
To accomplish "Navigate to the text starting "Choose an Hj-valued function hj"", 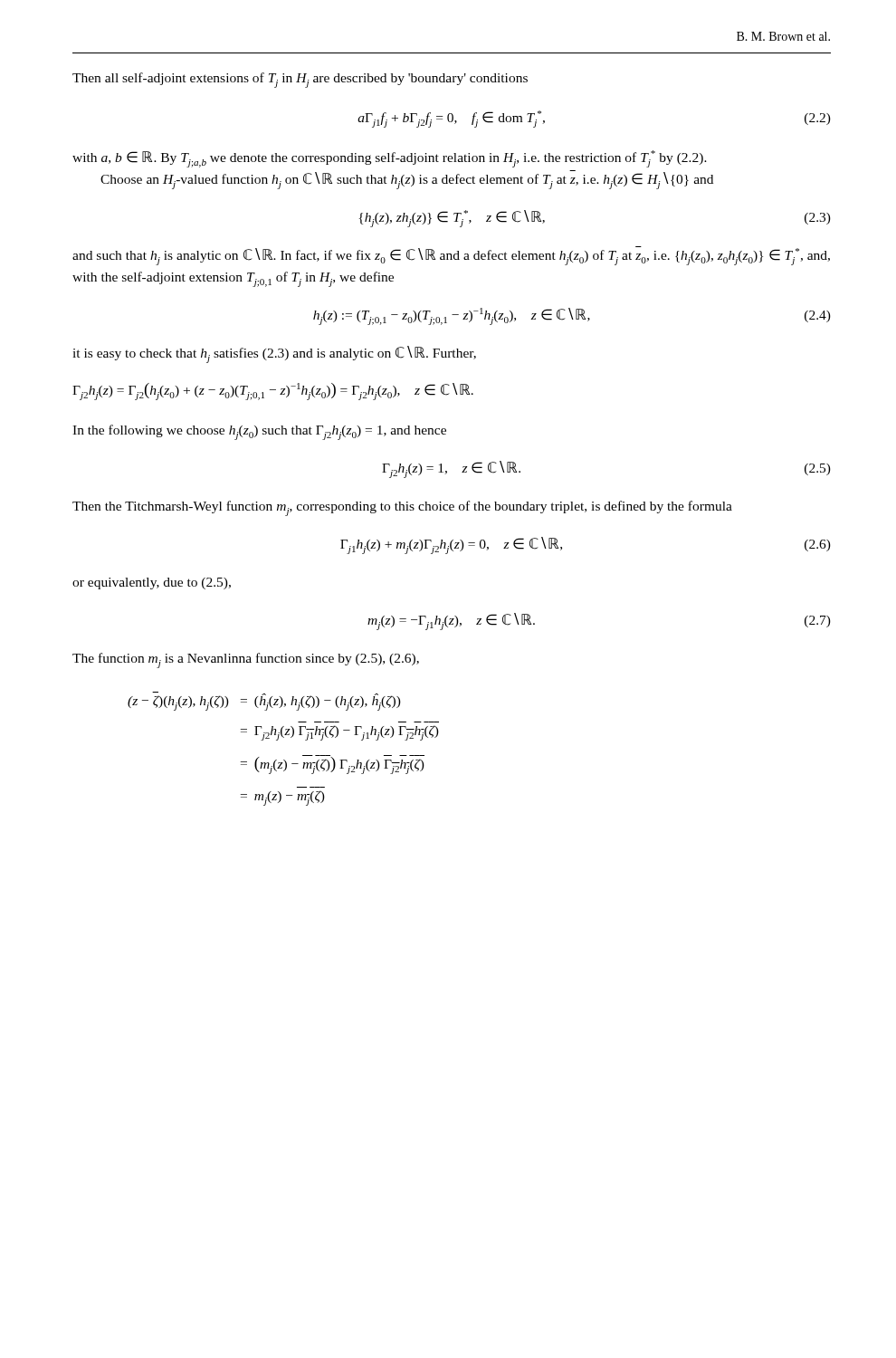I will click(407, 180).
